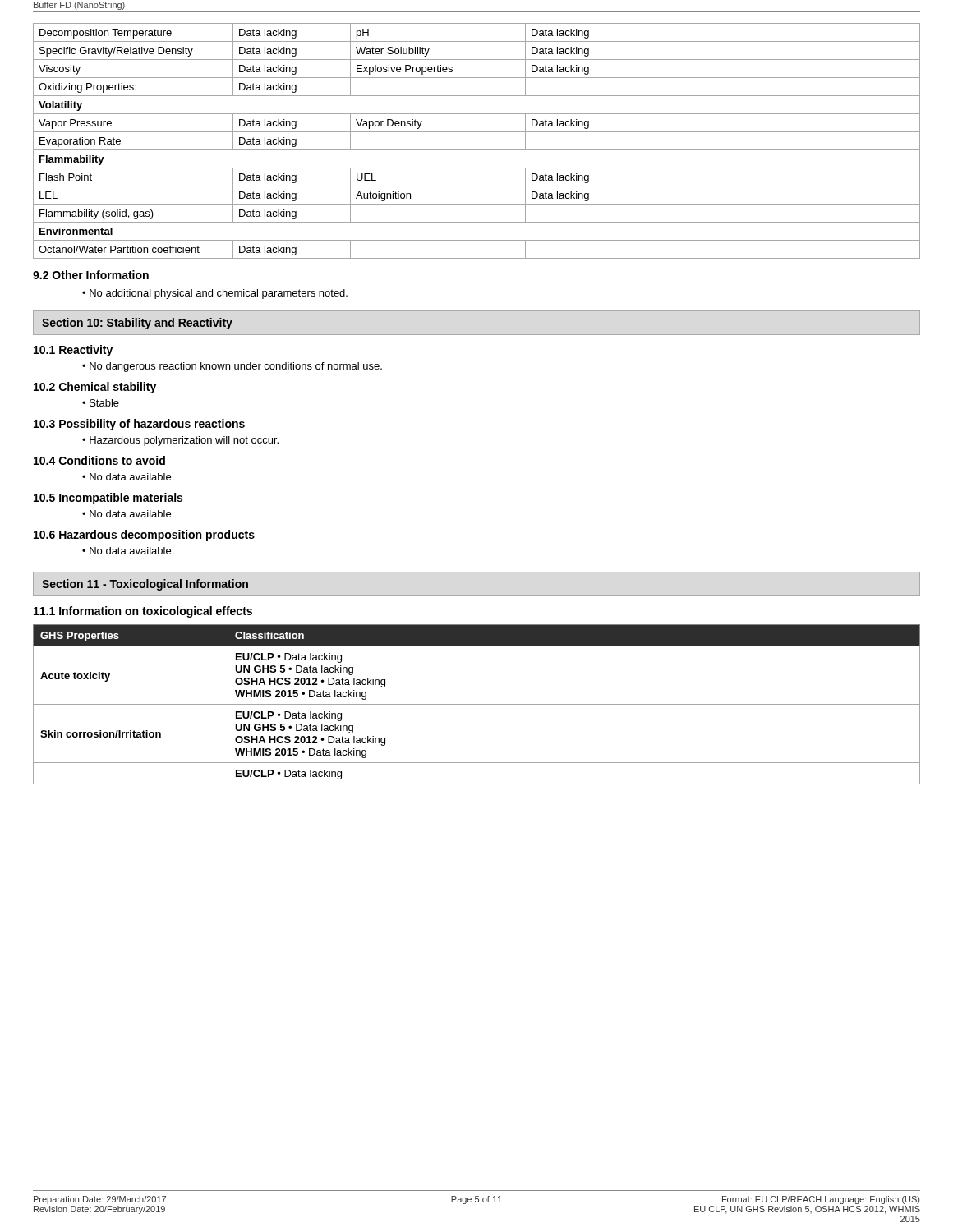Select the section header containing "10.5 Incompatible materials"

point(108,498)
